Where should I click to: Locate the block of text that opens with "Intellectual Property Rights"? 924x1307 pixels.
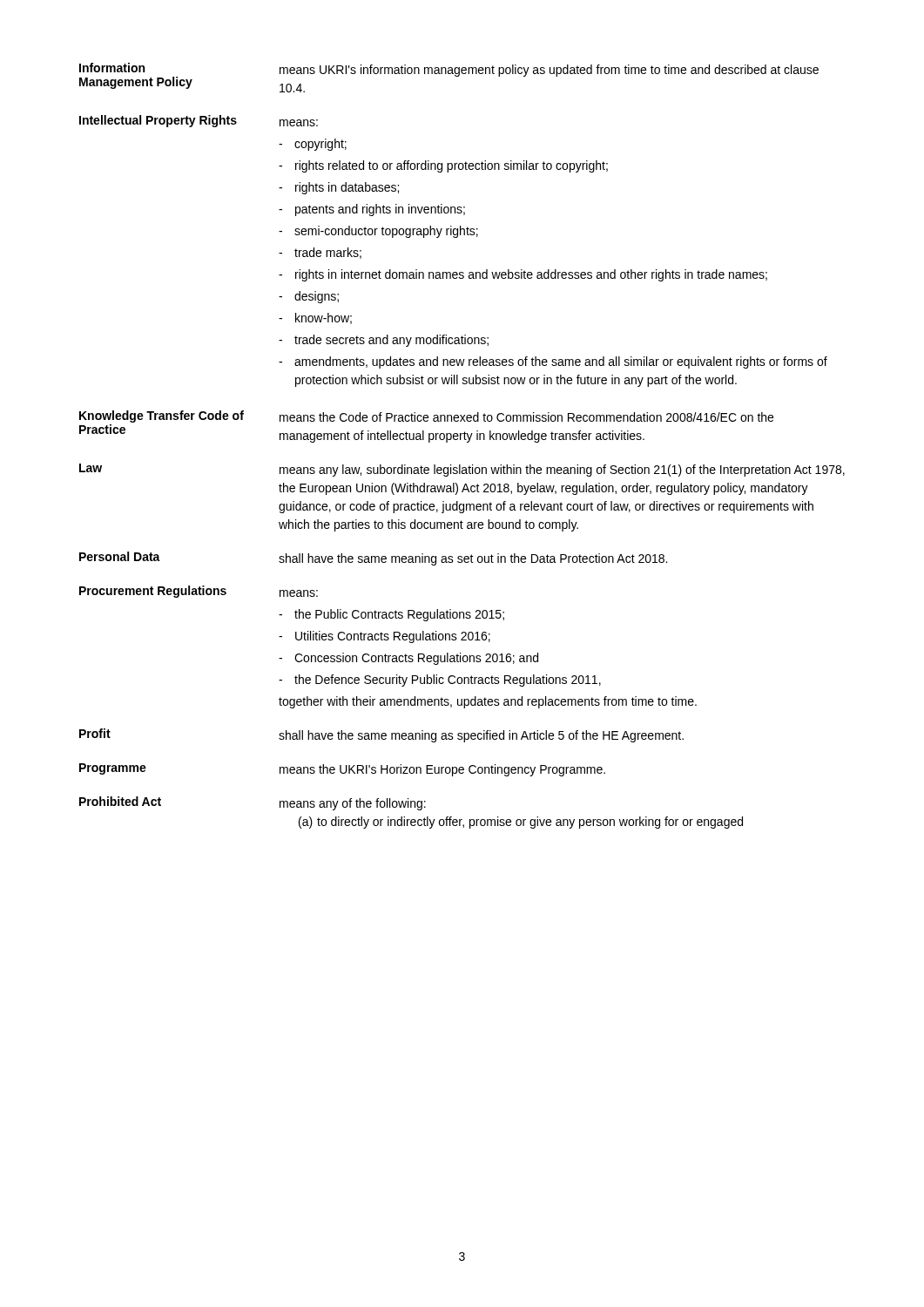click(x=199, y=121)
